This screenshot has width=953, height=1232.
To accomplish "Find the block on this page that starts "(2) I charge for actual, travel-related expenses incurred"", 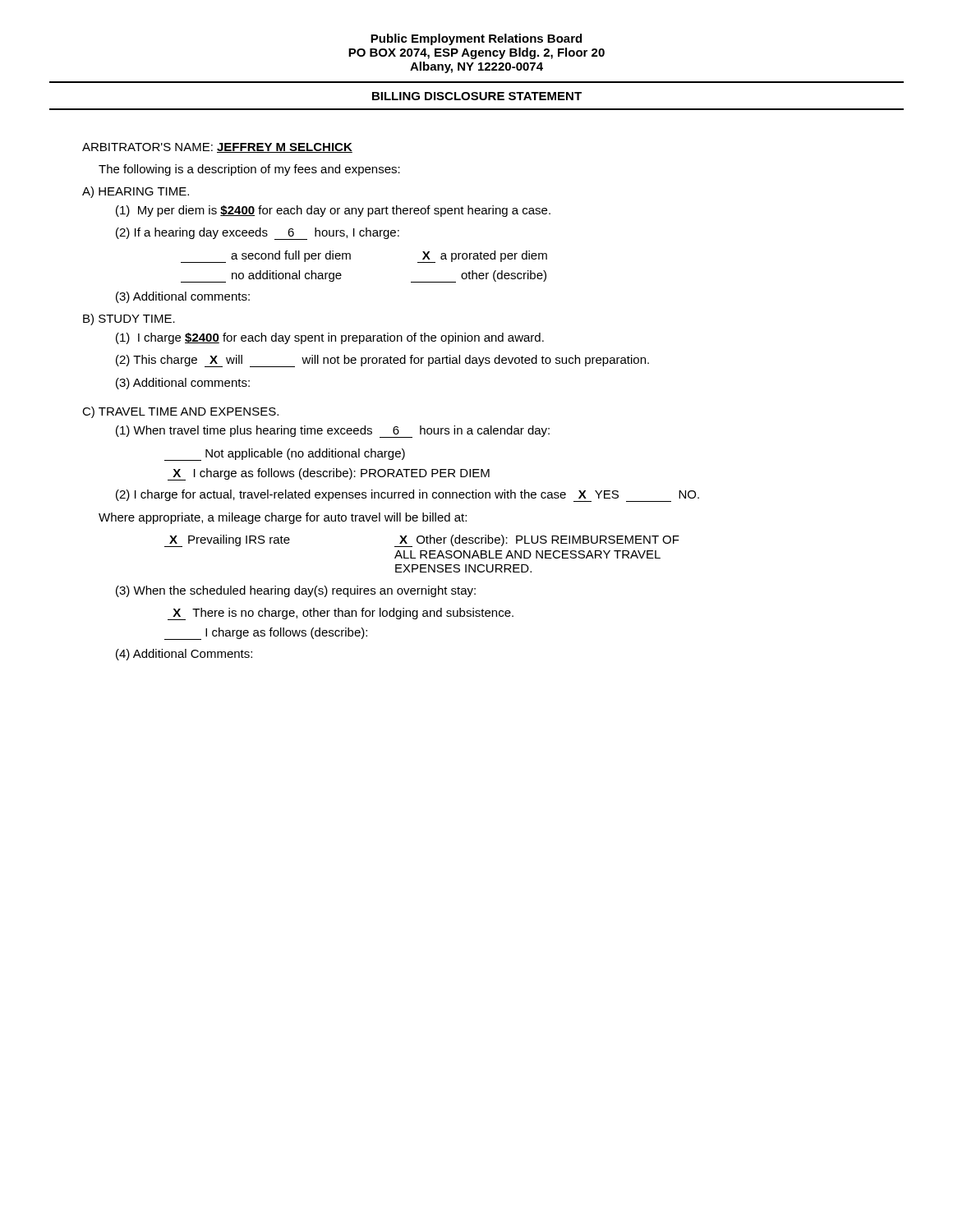I will click(x=408, y=494).
